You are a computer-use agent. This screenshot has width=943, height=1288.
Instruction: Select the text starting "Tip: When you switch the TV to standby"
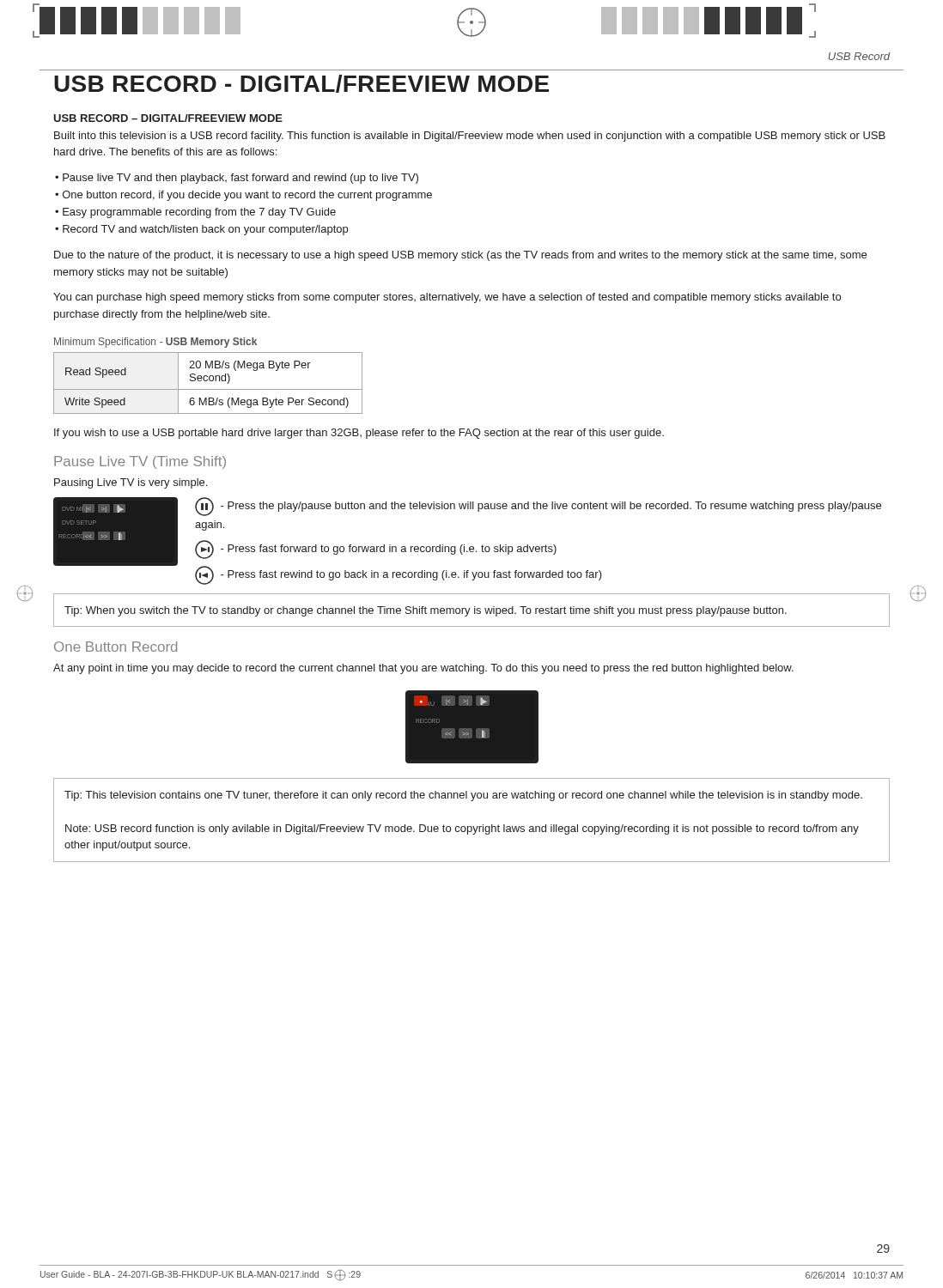[x=426, y=610]
